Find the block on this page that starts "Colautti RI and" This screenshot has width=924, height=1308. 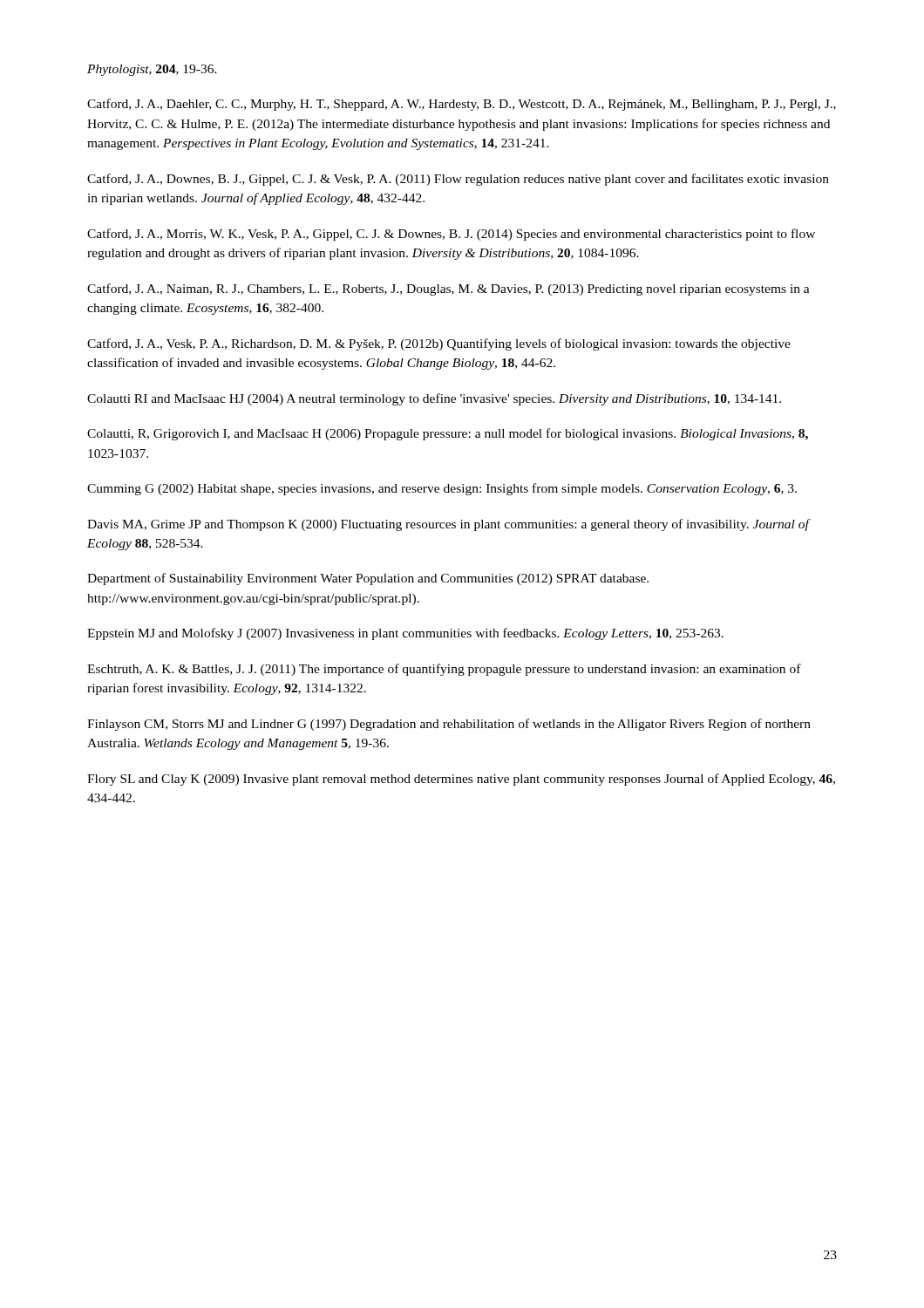[435, 398]
